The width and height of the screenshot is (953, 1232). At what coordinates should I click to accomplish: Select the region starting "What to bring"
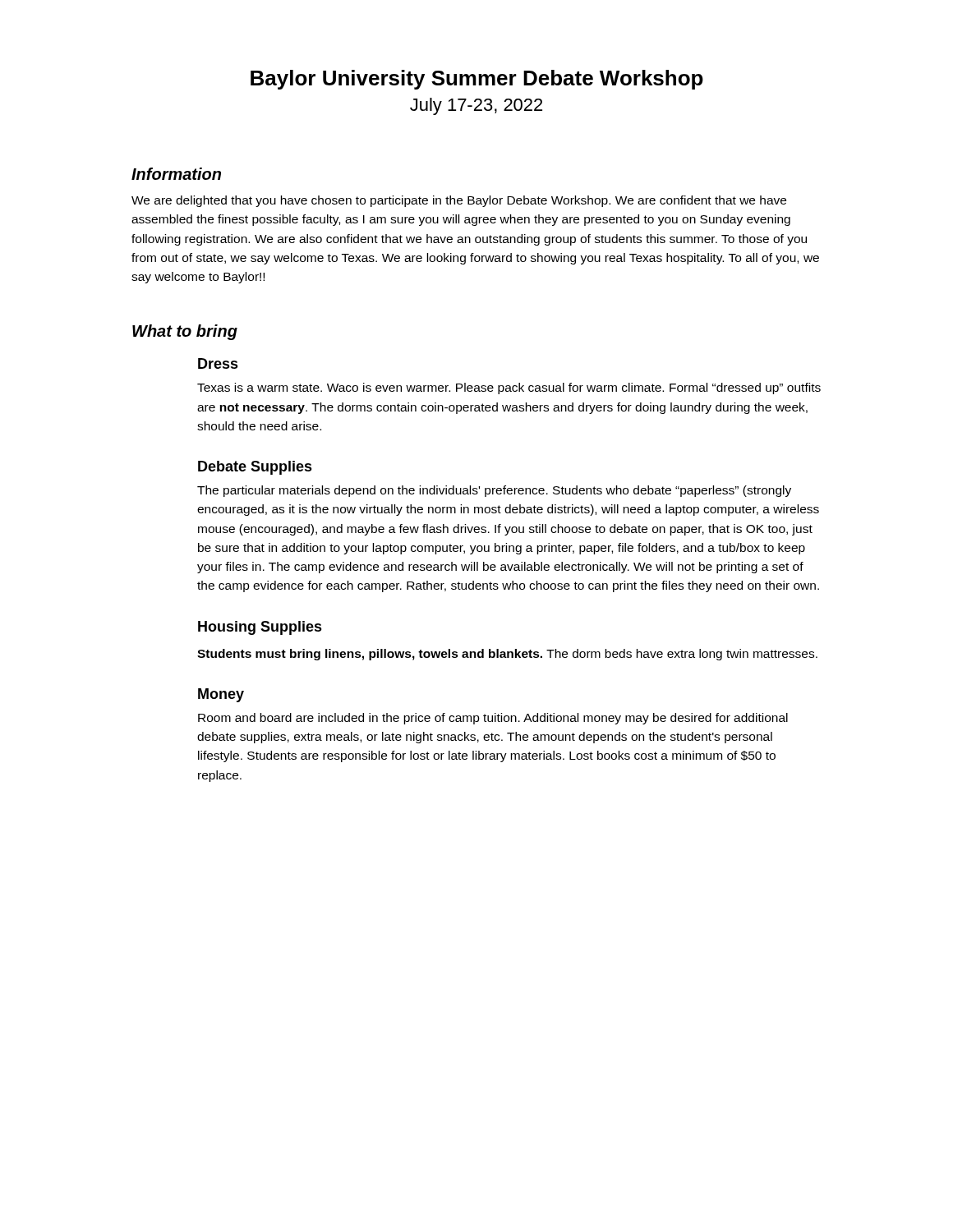point(184,331)
